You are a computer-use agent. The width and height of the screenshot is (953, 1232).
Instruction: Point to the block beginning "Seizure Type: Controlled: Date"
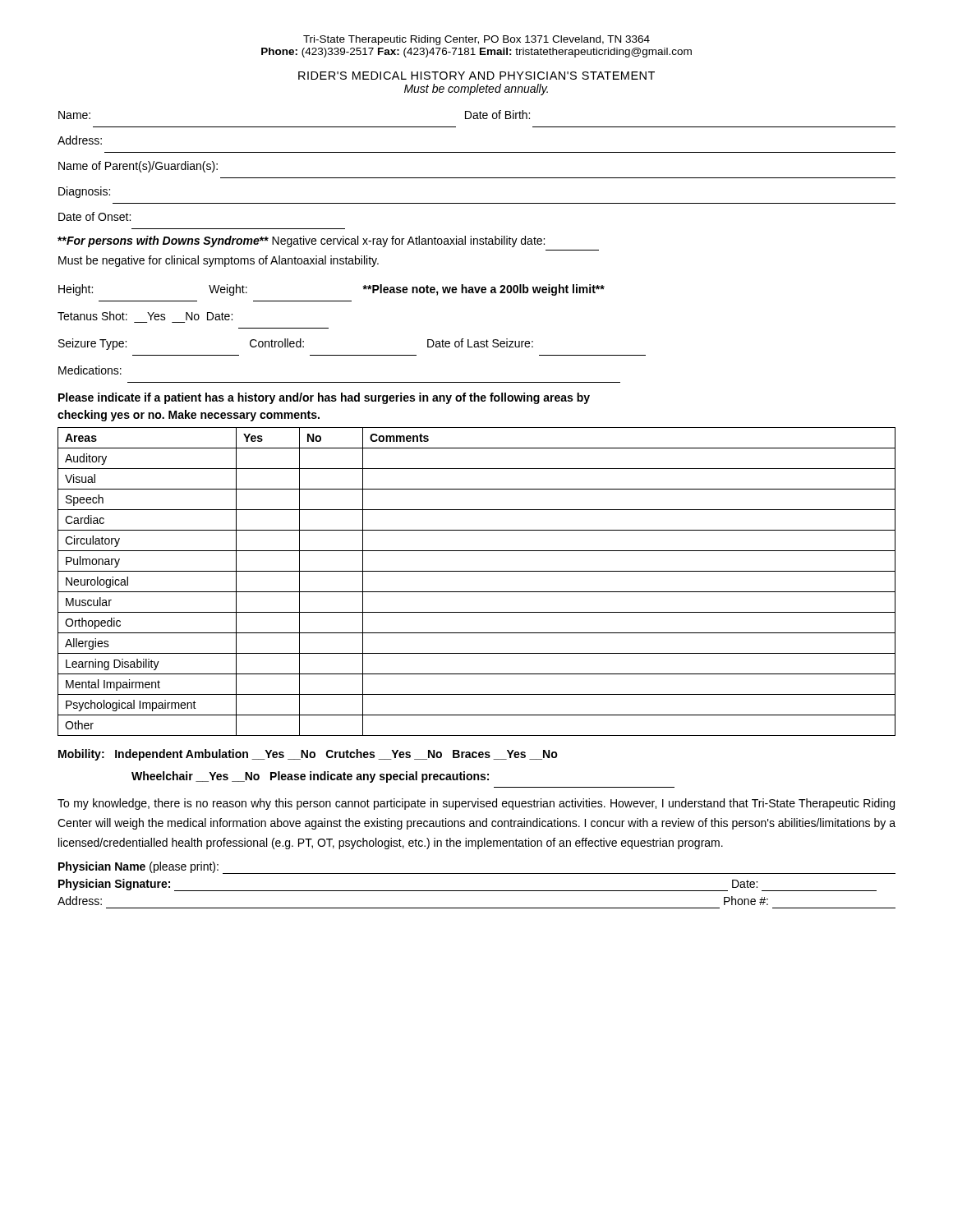pos(352,344)
